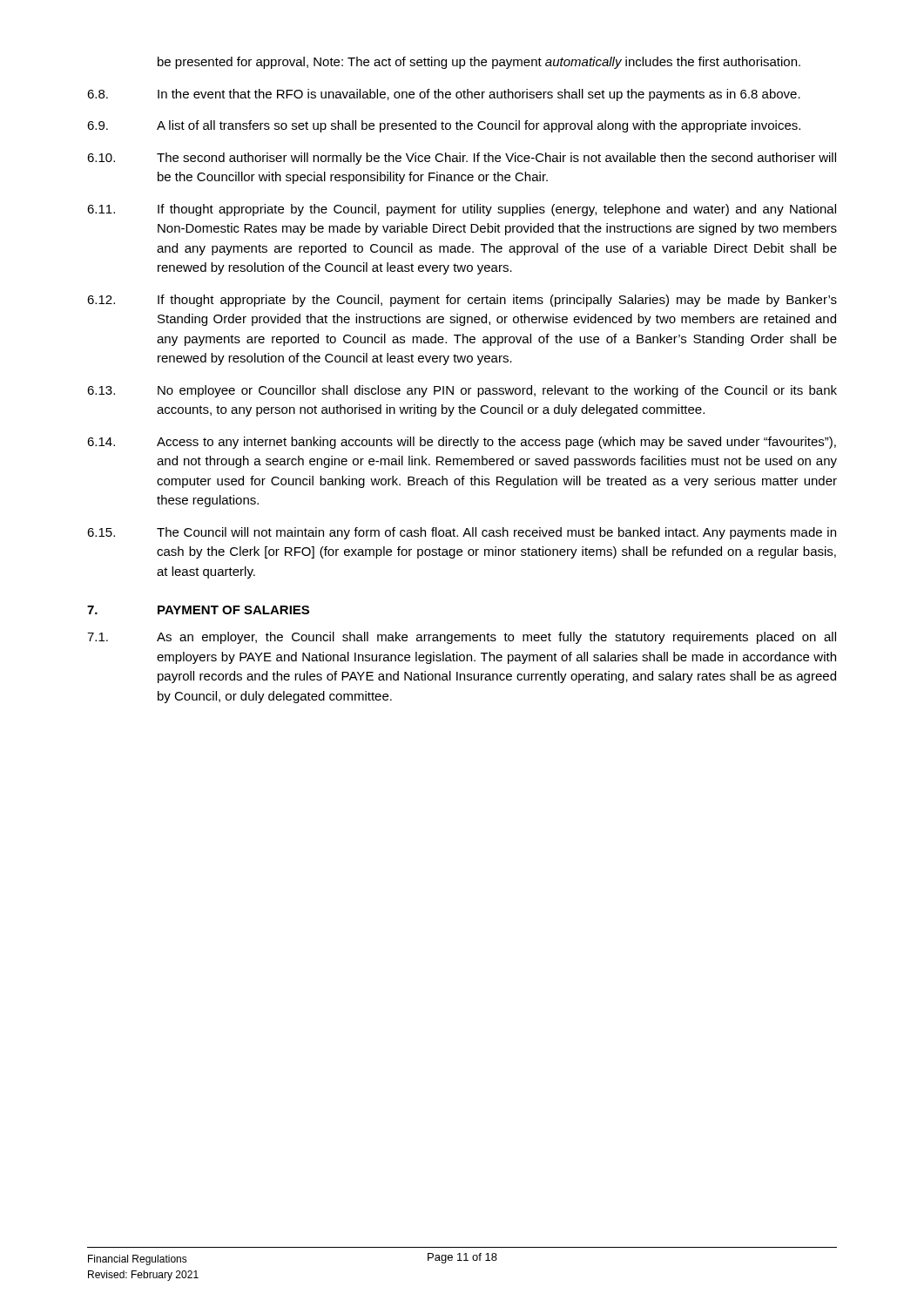Screen dimensions: 1307x924
Task: Navigate to the element starting "6.14. Access to any internet banking accounts will"
Action: (462, 471)
